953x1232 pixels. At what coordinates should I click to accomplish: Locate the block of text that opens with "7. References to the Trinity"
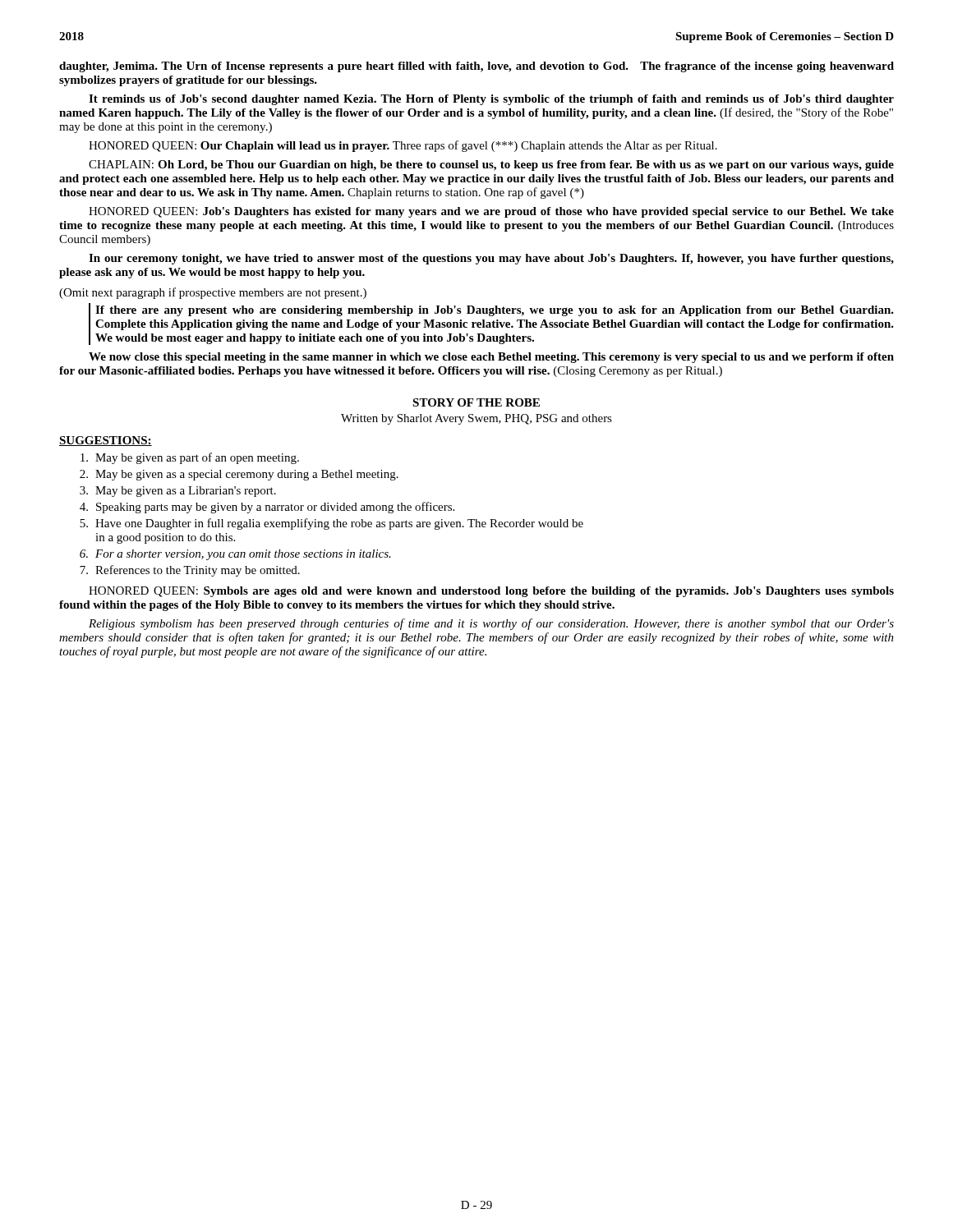(x=180, y=570)
